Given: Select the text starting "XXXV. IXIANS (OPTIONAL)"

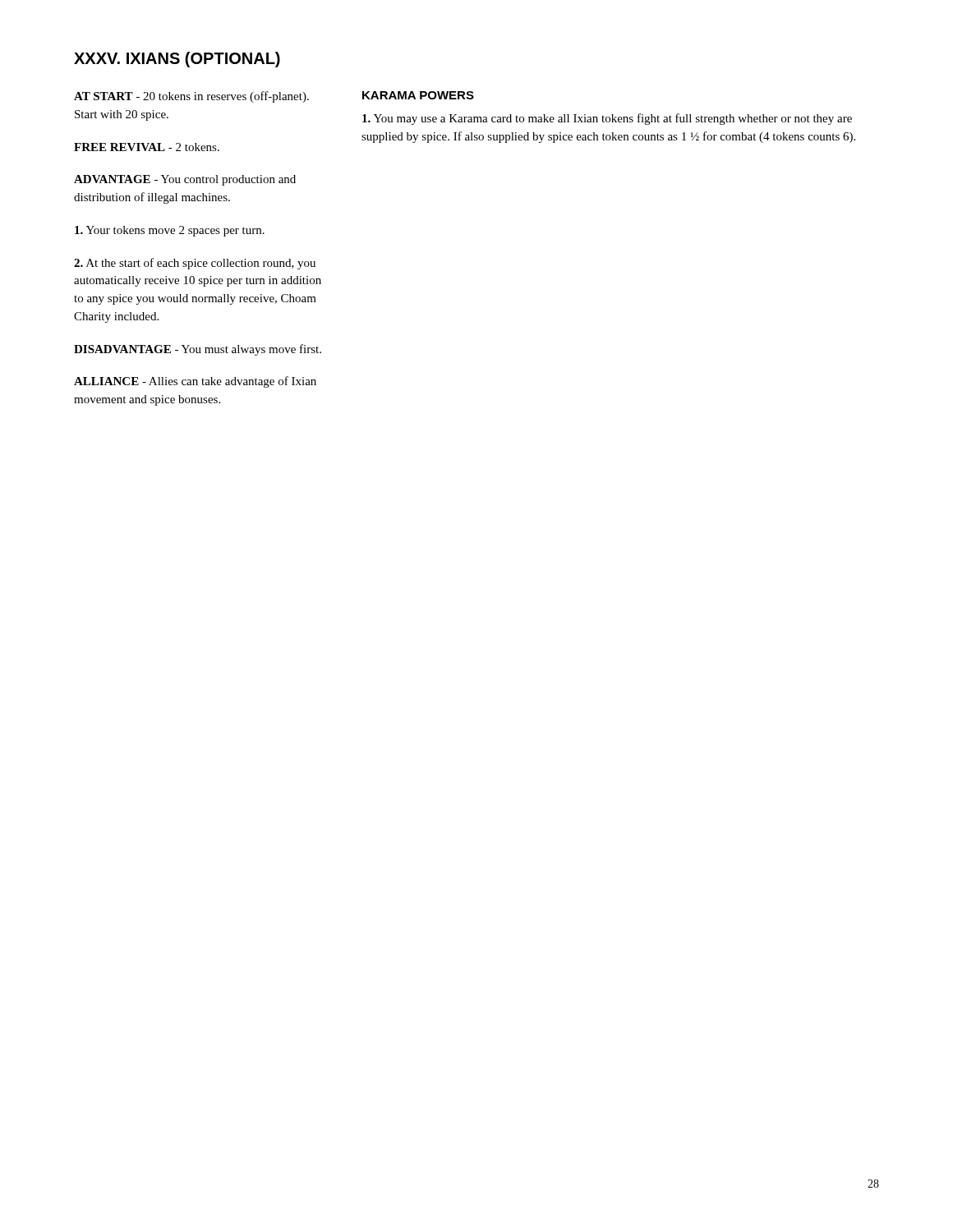Looking at the screenshot, I should pyautogui.click(x=177, y=58).
